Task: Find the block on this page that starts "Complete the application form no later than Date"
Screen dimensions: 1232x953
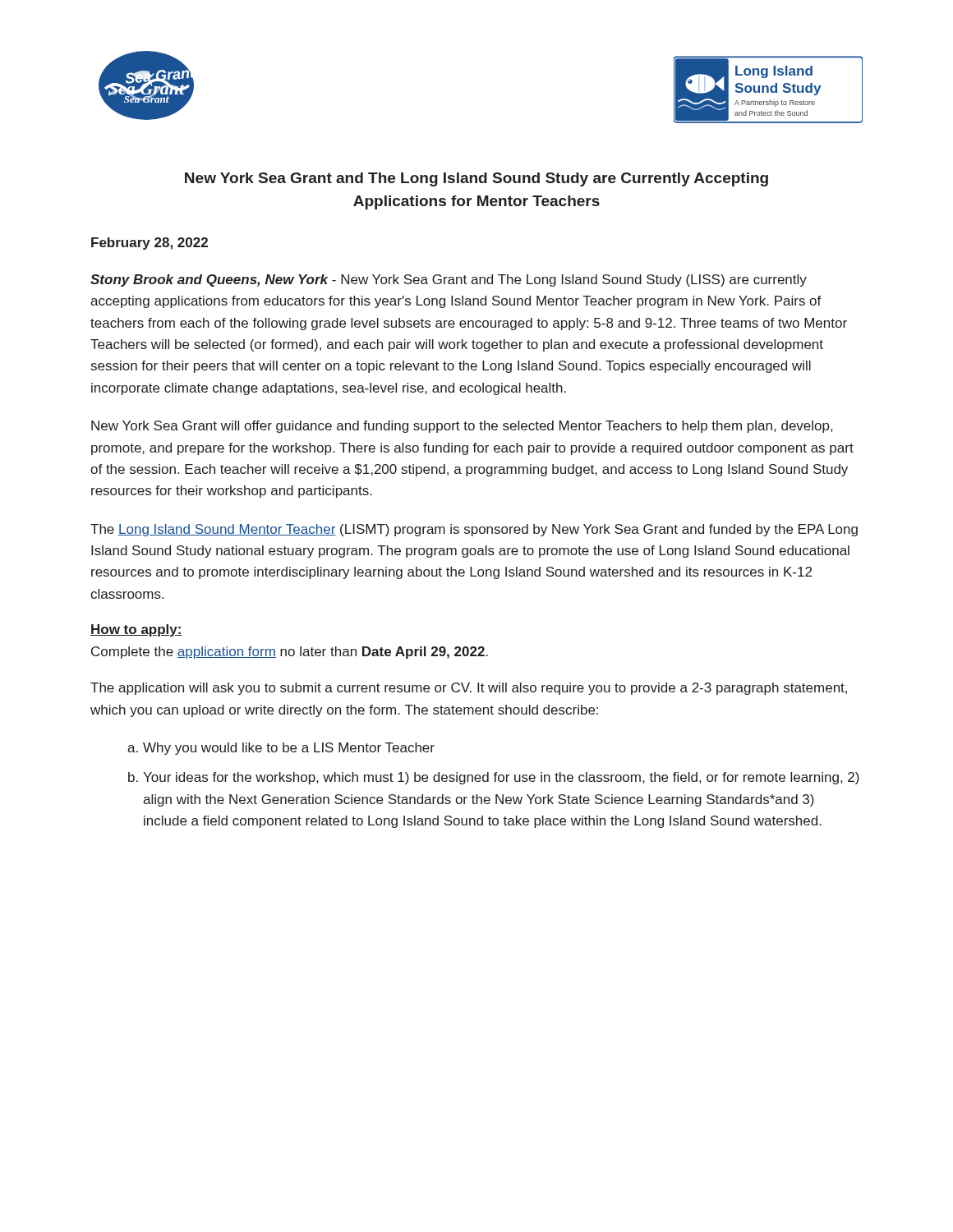Action: [290, 652]
